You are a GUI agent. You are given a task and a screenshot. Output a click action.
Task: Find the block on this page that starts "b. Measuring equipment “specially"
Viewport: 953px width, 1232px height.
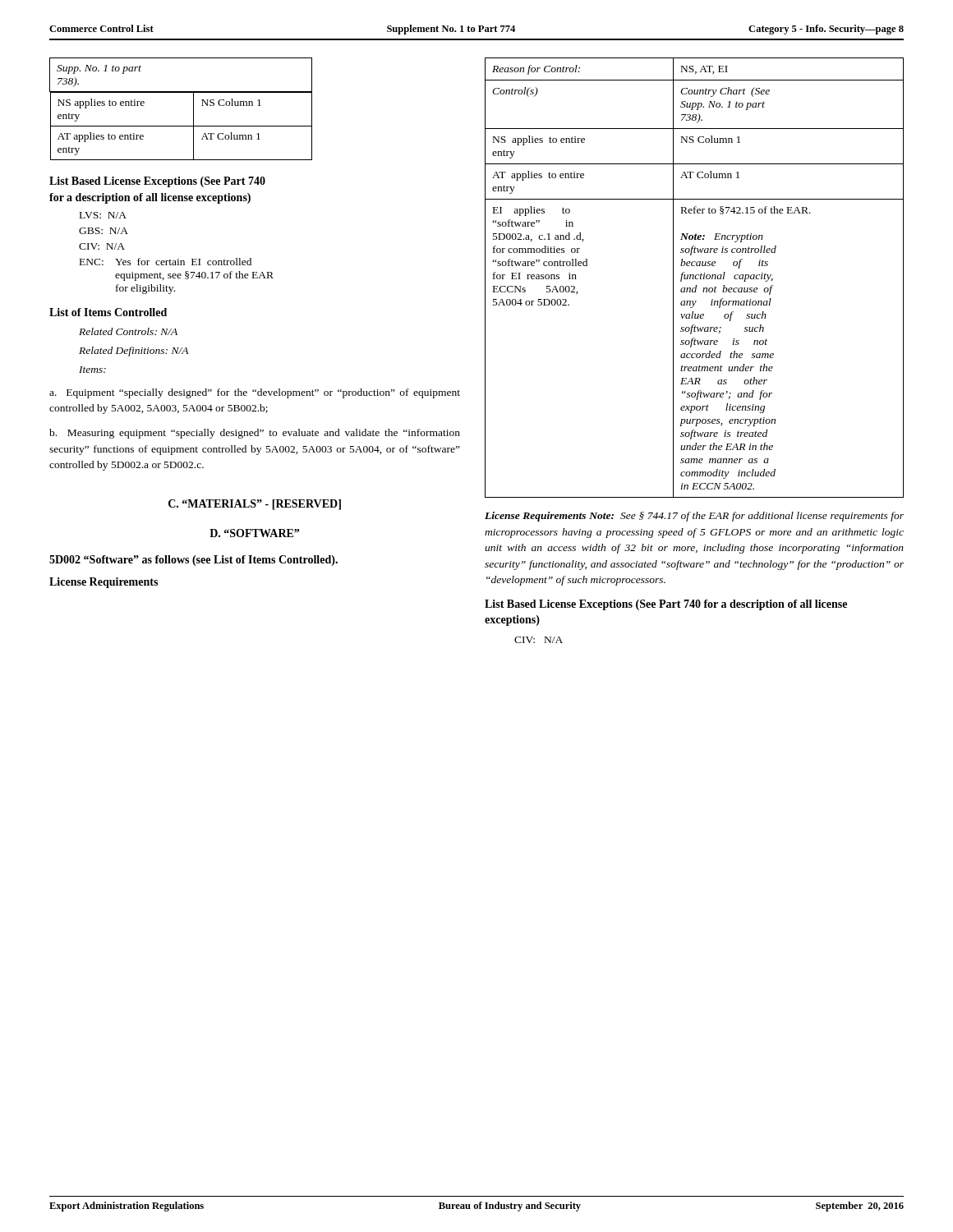click(255, 449)
